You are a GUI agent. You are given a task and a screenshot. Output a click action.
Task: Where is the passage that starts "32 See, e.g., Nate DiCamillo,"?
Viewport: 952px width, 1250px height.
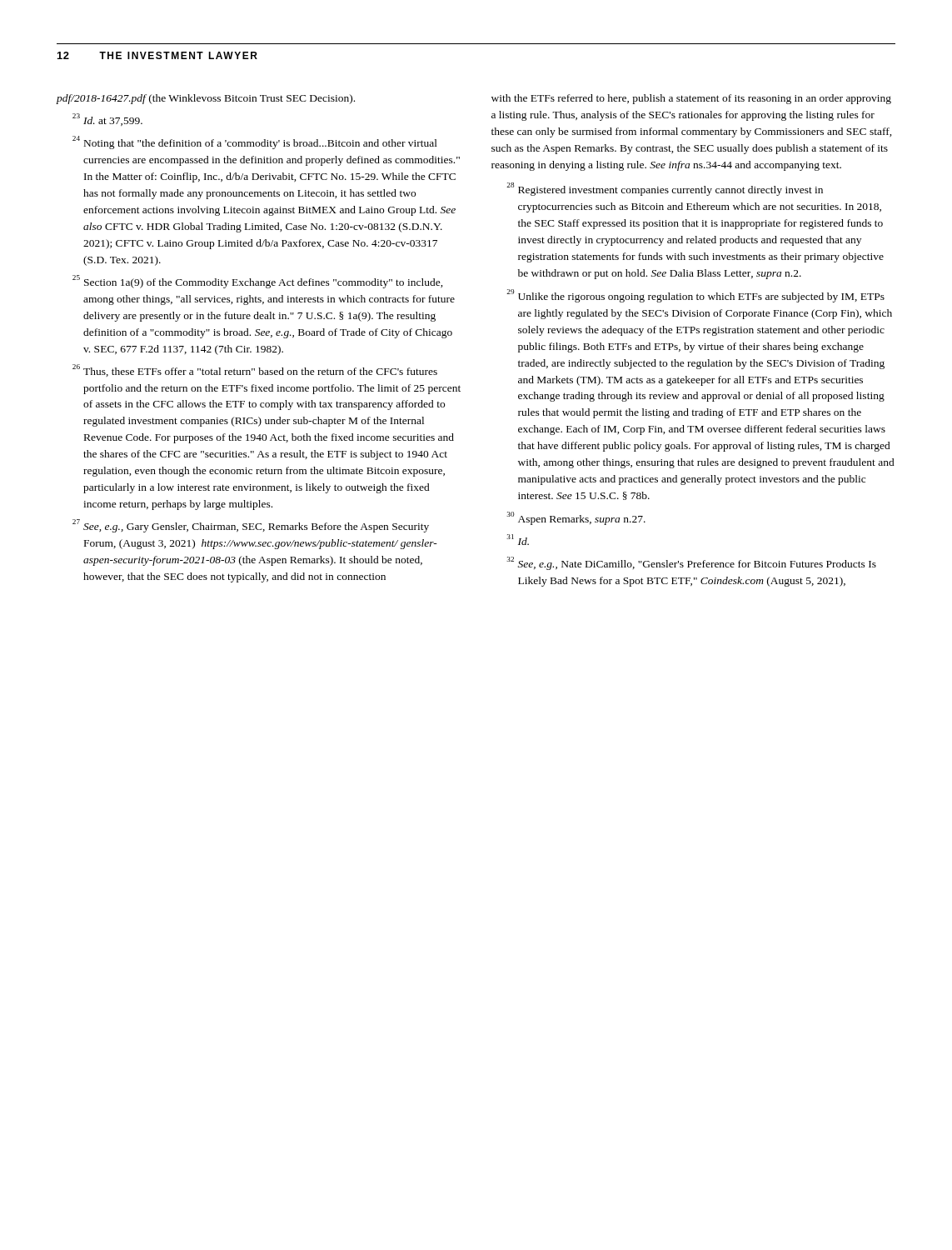693,573
